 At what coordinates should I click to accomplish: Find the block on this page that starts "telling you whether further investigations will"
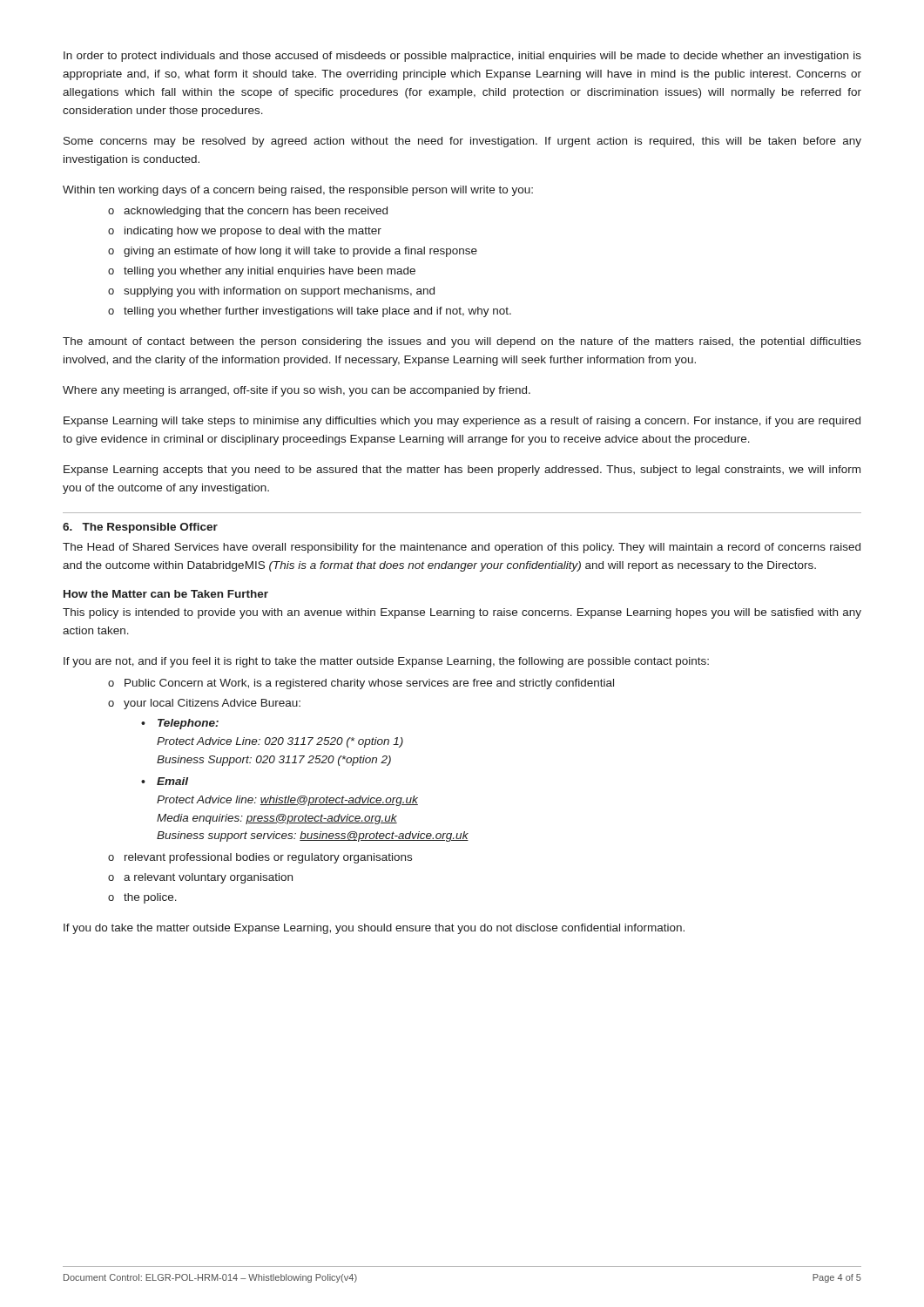click(318, 311)
